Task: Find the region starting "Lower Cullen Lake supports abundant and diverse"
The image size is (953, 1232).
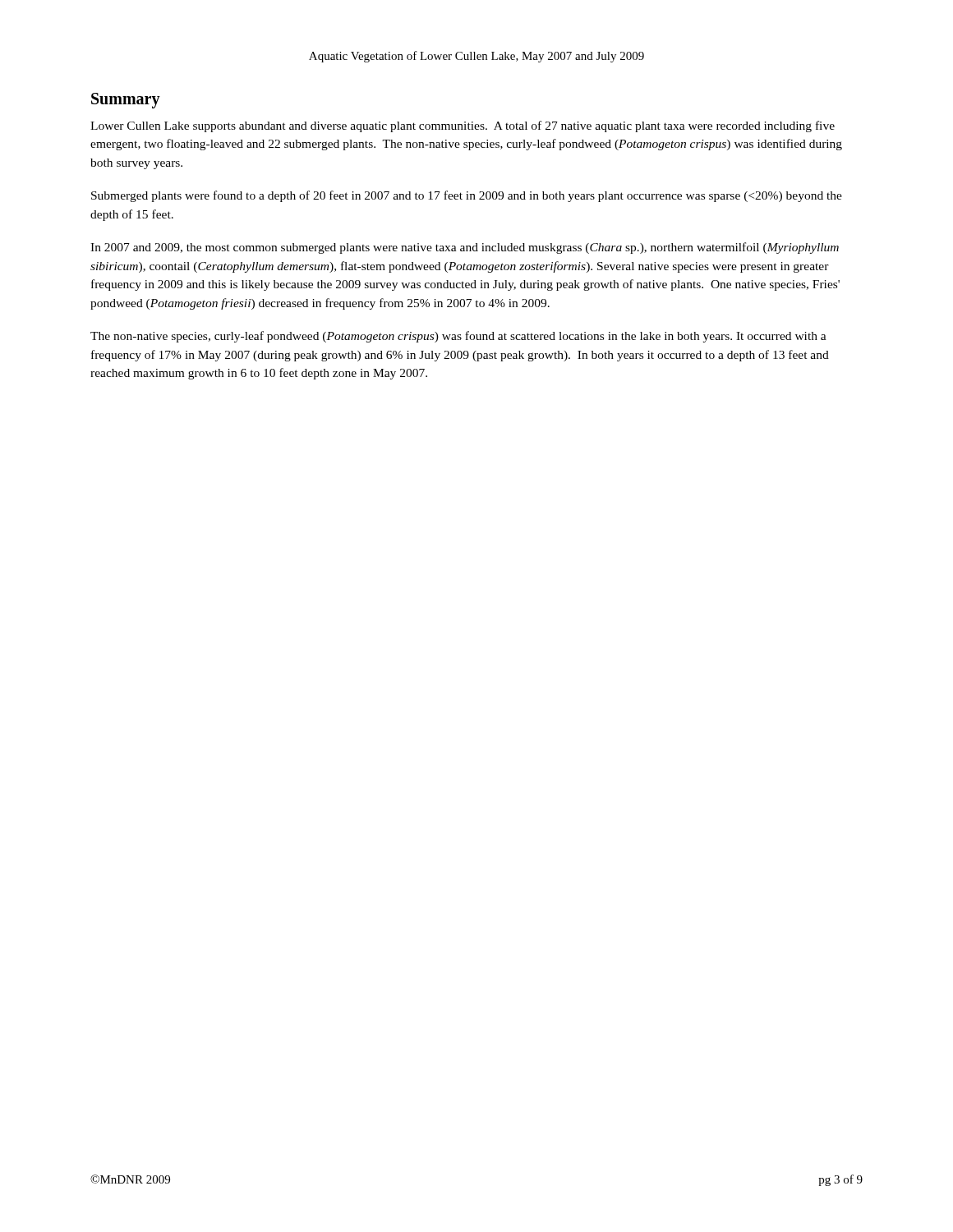Action: pos(466,144)
